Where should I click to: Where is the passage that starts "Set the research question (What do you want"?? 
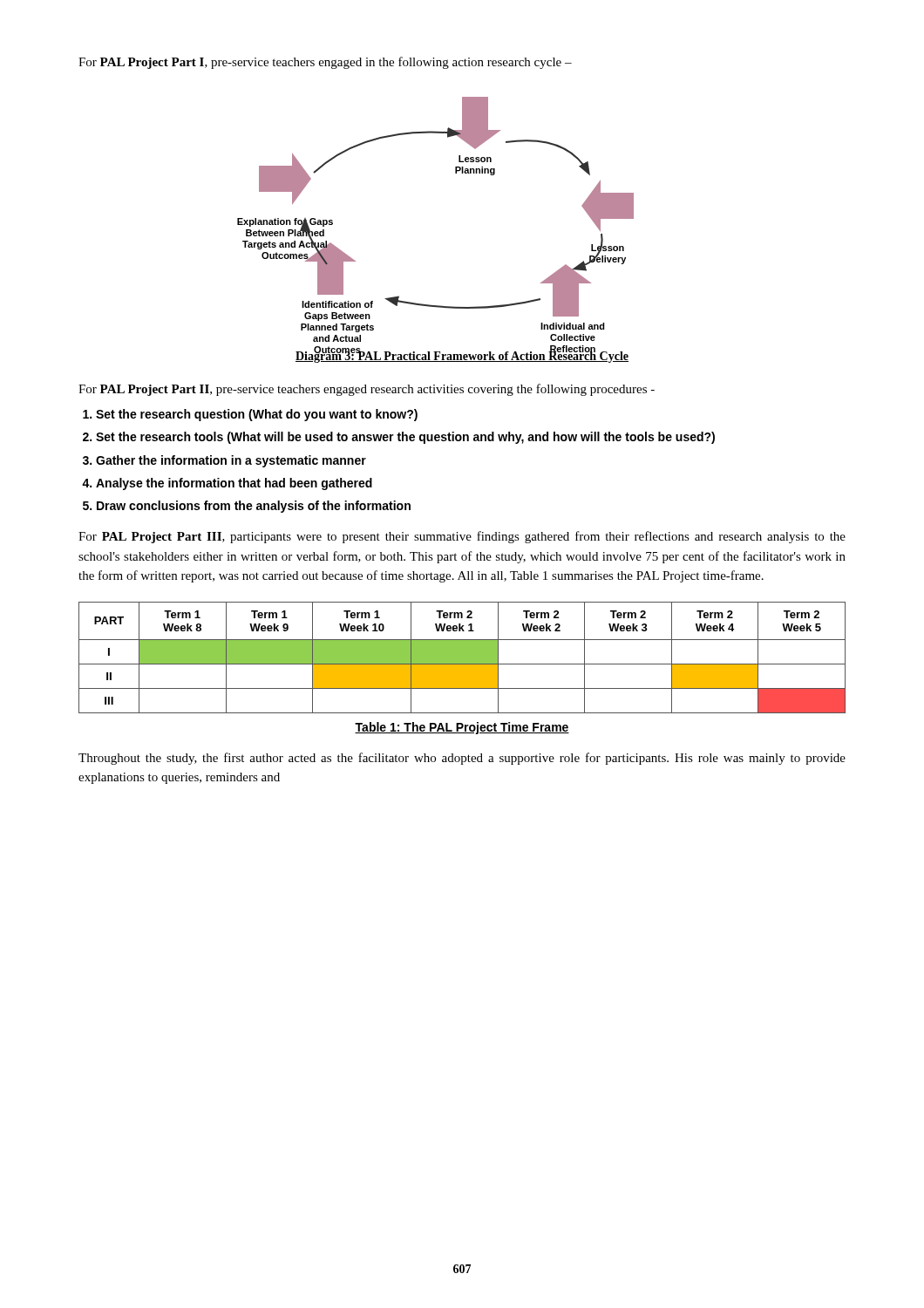tap(257, 414)
